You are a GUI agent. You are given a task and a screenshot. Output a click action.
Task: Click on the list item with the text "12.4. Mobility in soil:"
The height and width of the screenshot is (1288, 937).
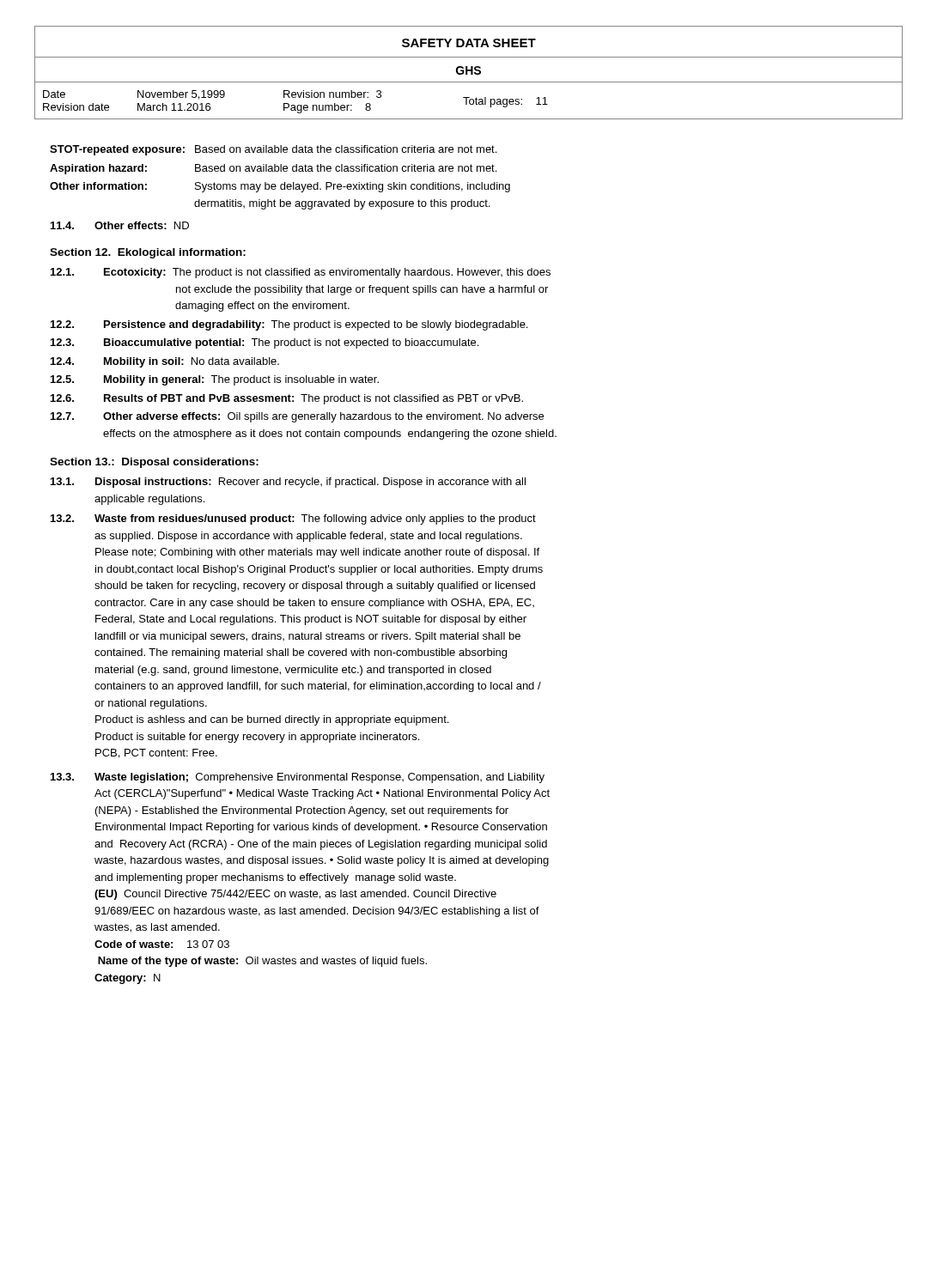pos(165,362)
